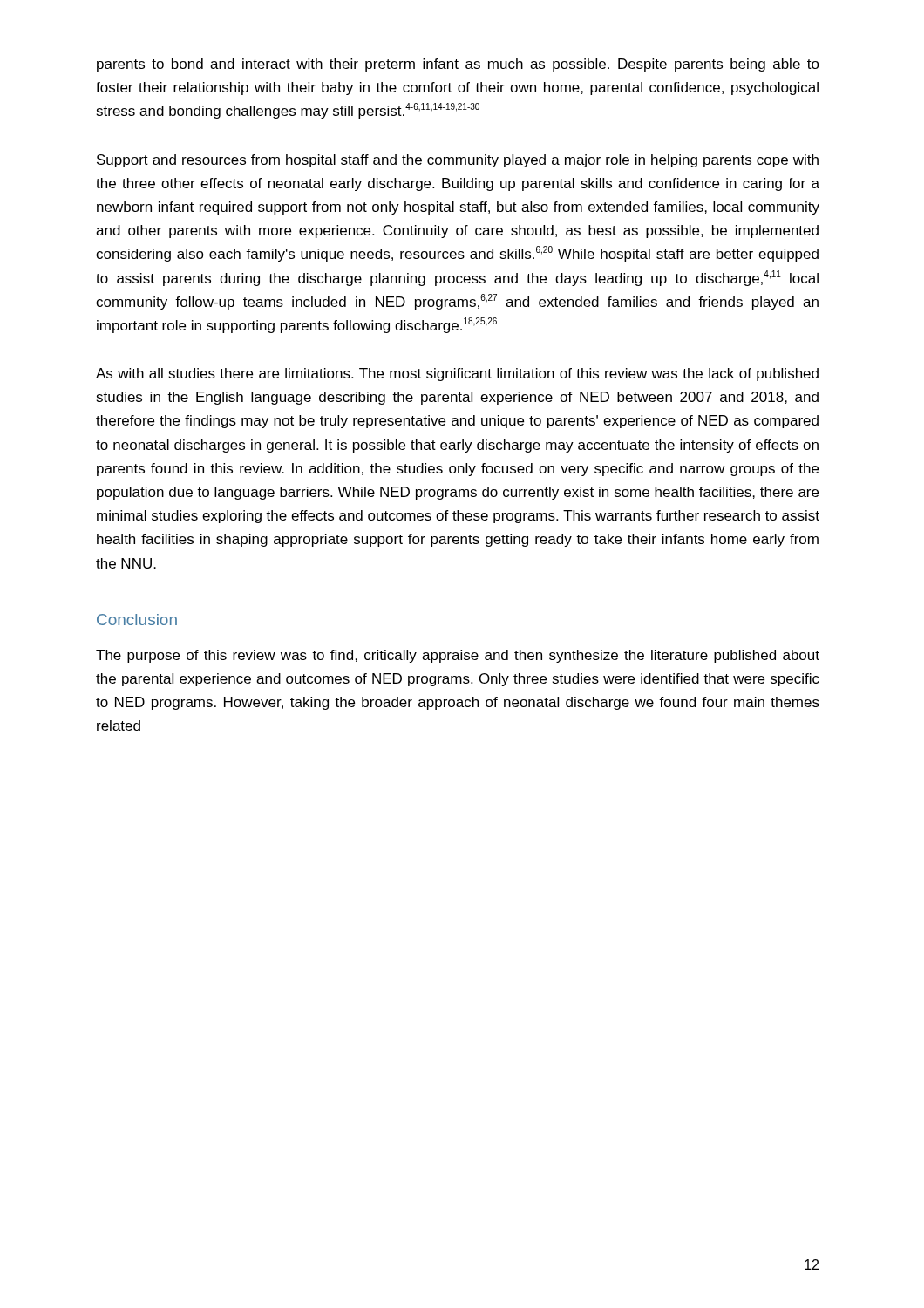The width and height of the screenshot is (924, 1308).
Task: Find the block on this page that starts "Support and resources"
Action: tap(458, 243)
